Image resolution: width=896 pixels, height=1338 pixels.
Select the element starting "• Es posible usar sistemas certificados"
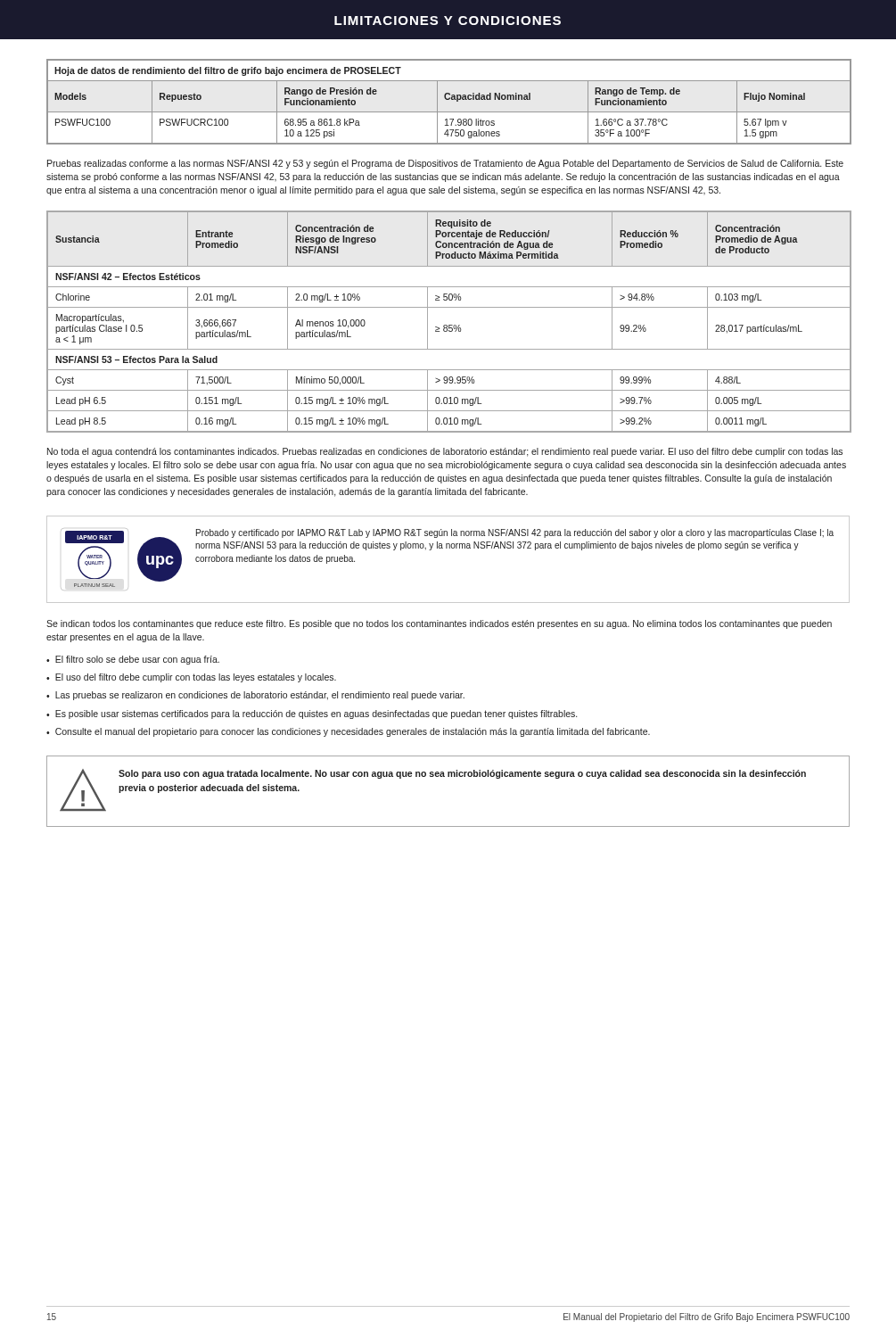[312, 714]
